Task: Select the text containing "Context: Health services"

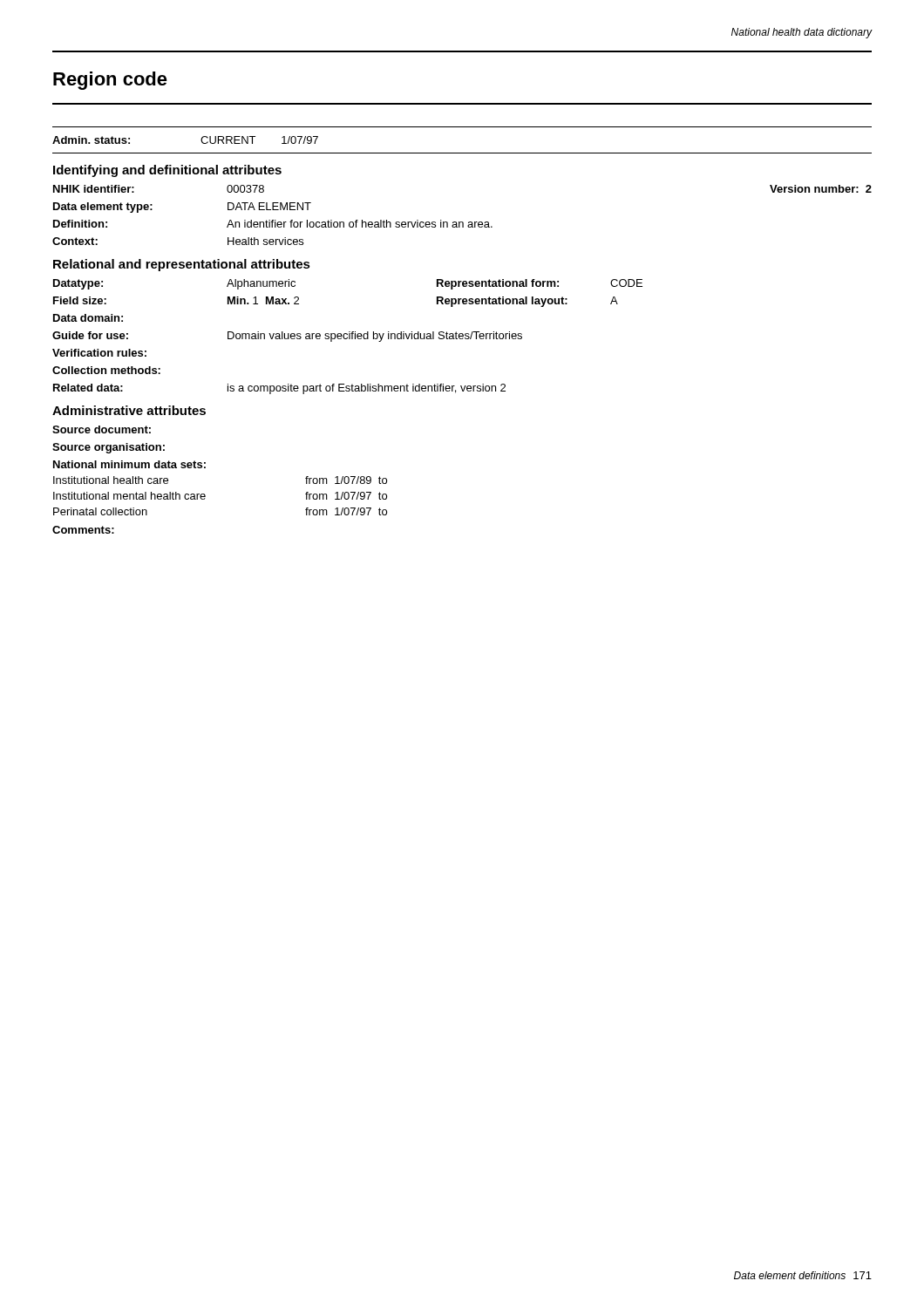Action: pyautogui.click(x=81, y=240)
